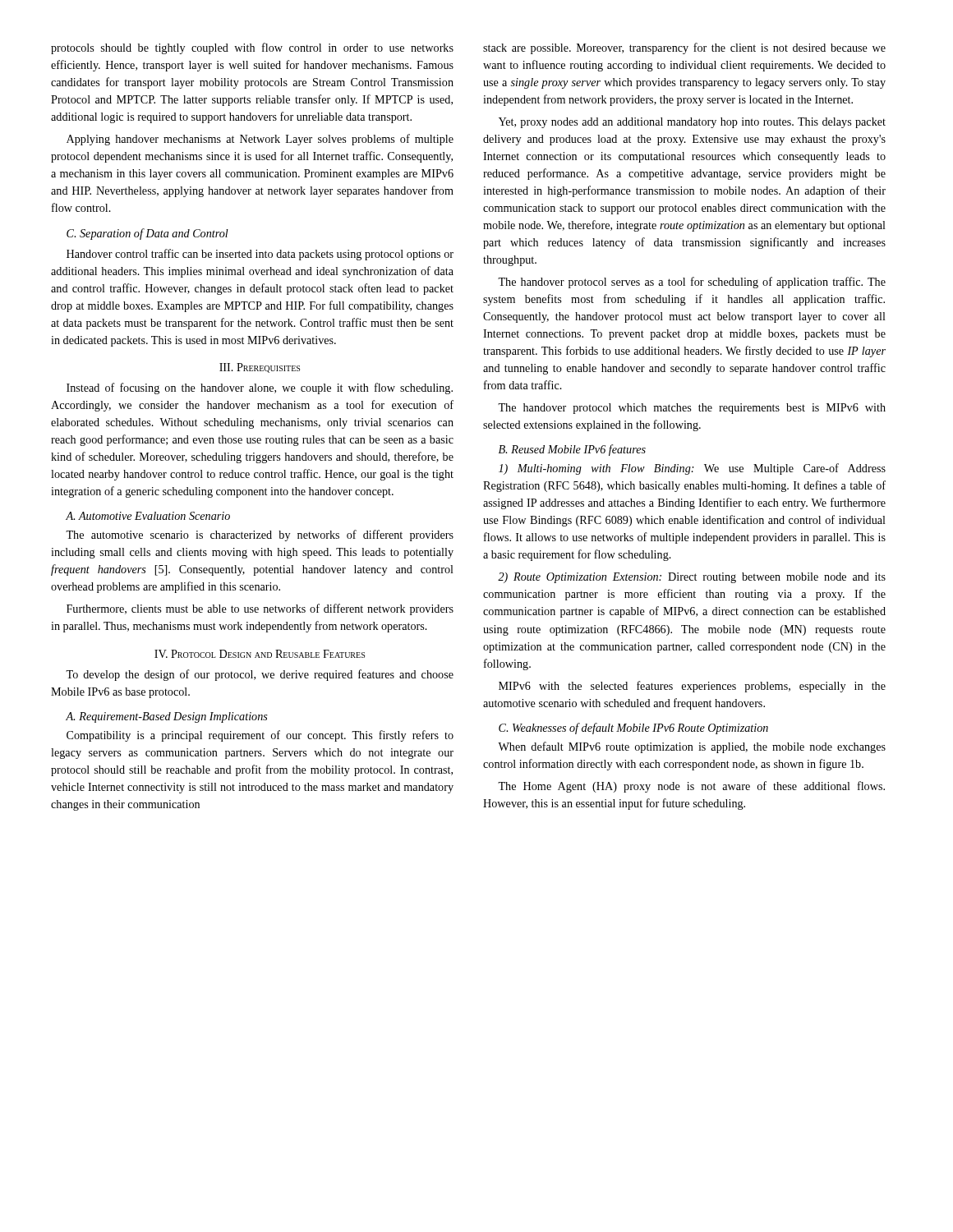This screenshot has height=1232, width=953.
Task: Find the passage starting "A. Requirement-Based Design Implications"
Action: pos(252,716)
